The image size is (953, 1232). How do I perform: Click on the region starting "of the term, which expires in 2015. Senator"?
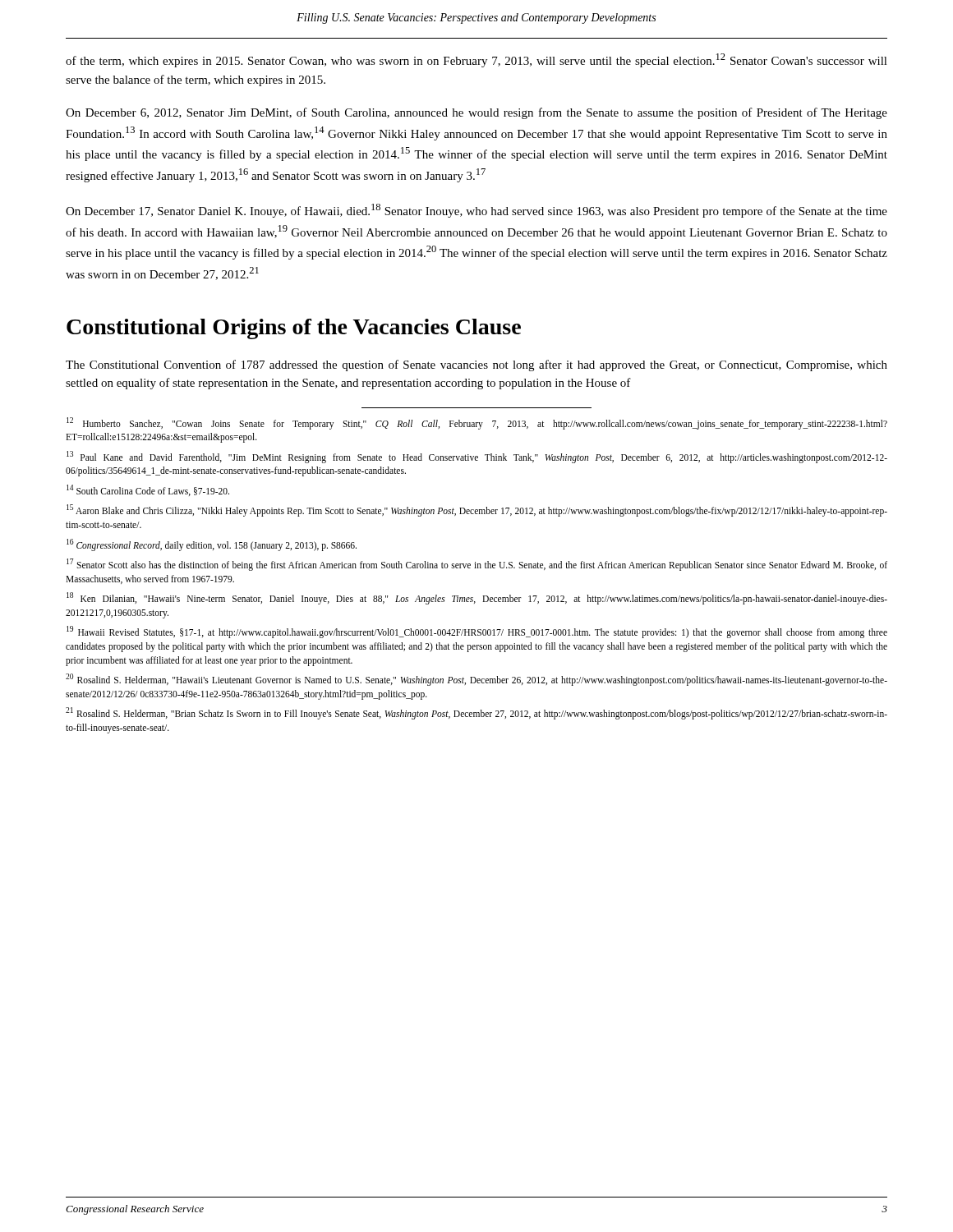476,68
